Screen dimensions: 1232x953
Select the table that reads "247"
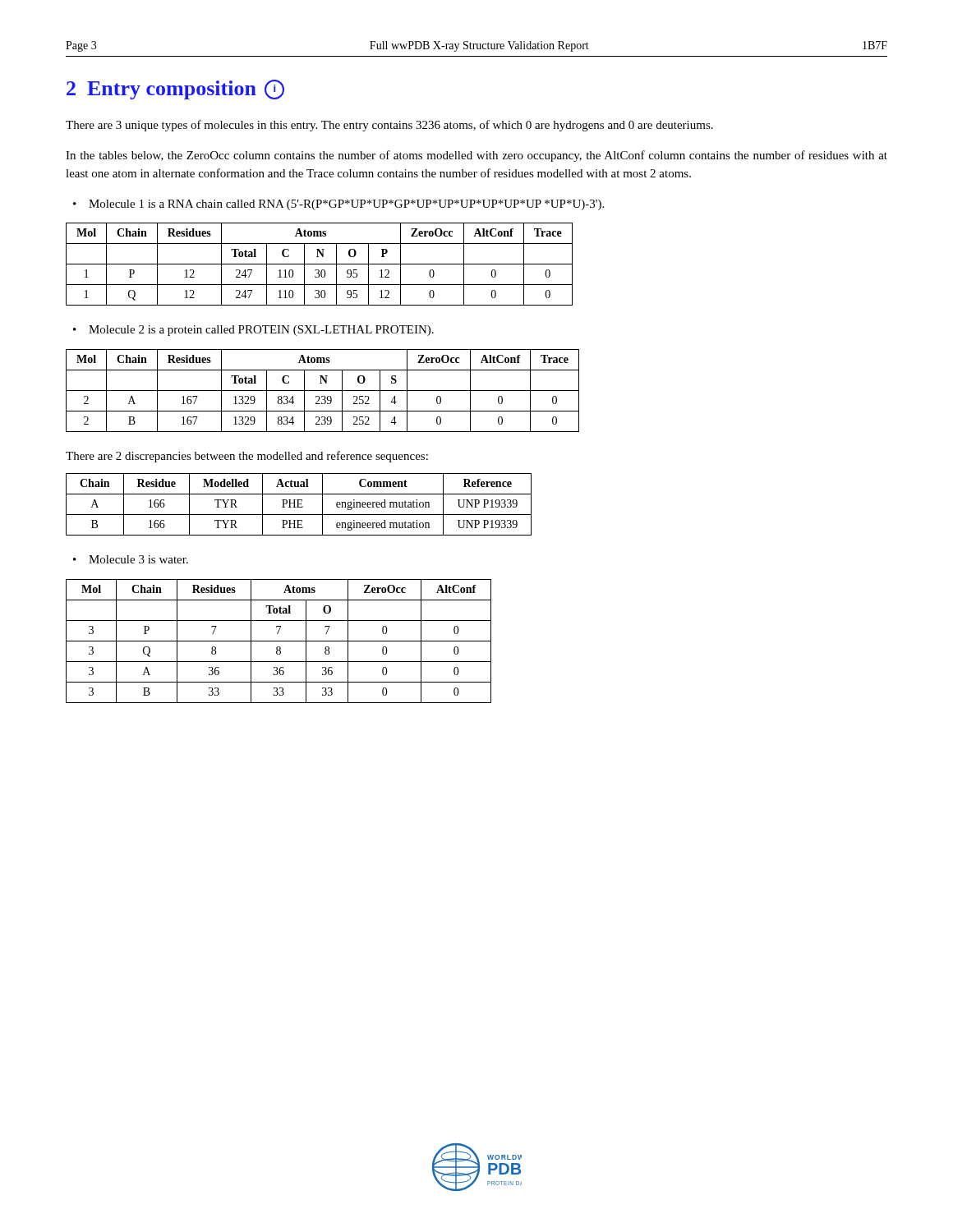click(476, 264)
